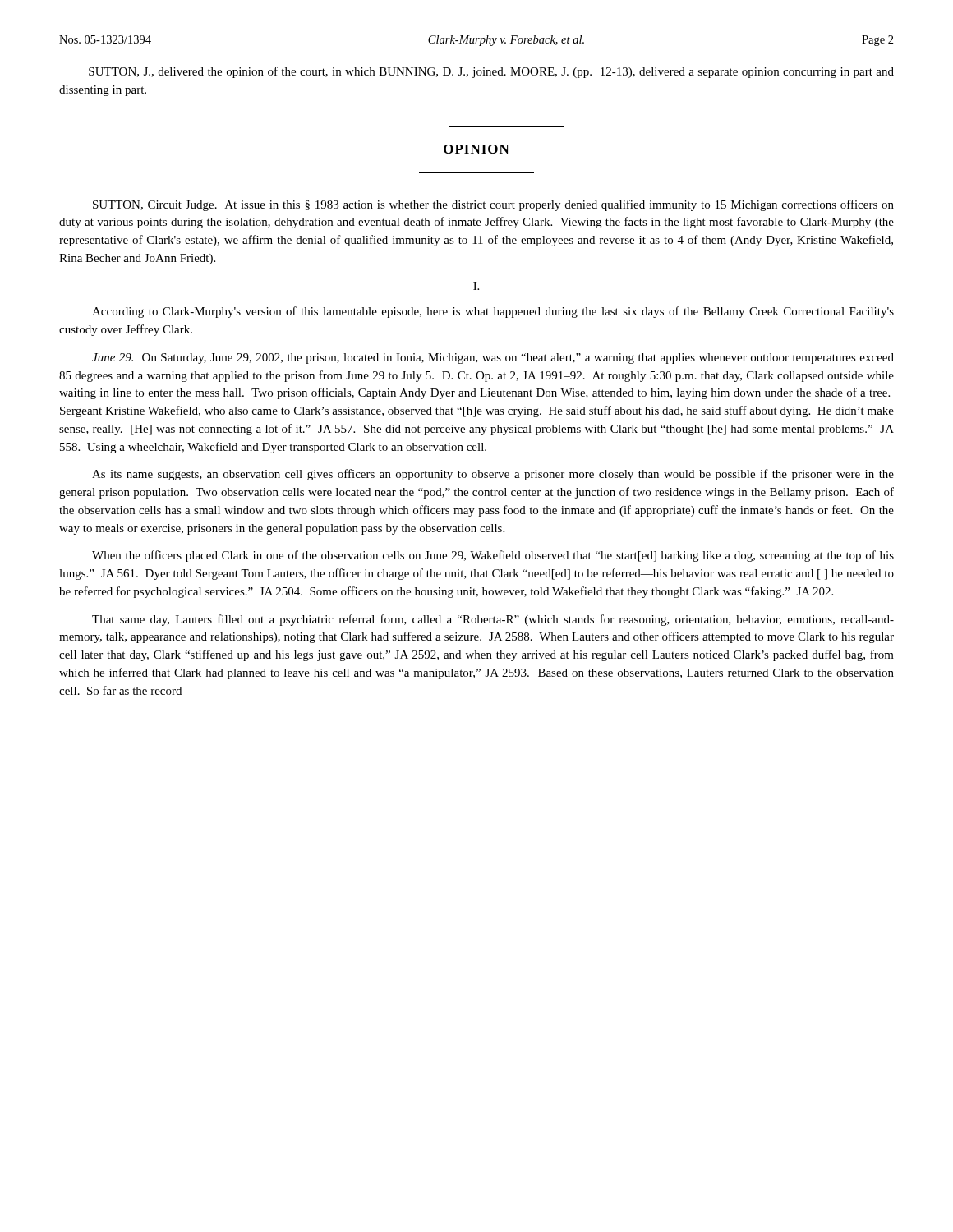
Task: Navigate to the region starting "SUTTON, Circuit Judge. At"
Action: 476,231
